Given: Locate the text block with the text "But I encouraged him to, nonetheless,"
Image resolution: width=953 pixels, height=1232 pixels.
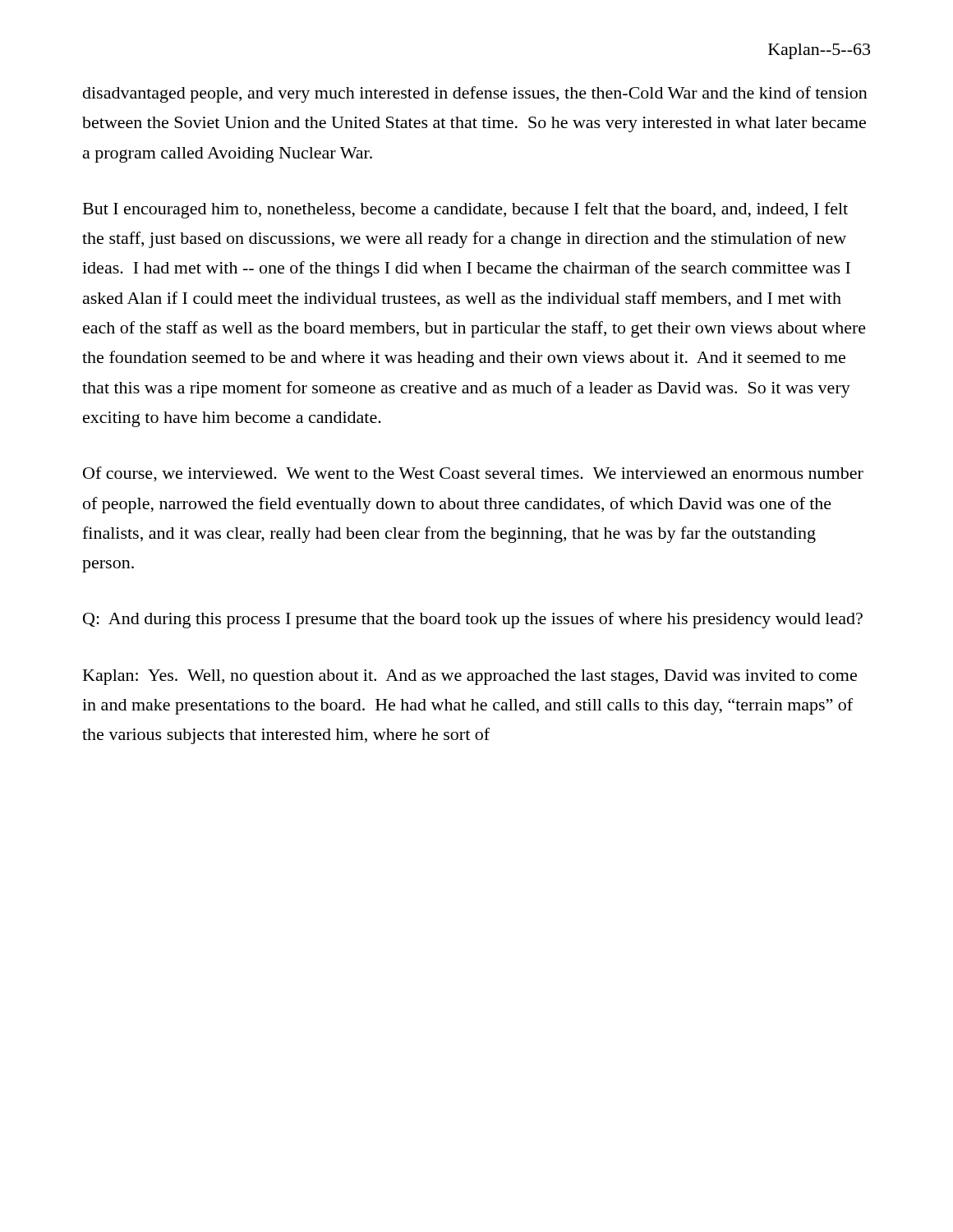Looking at the screenshot, I should [x=474, y=312].
